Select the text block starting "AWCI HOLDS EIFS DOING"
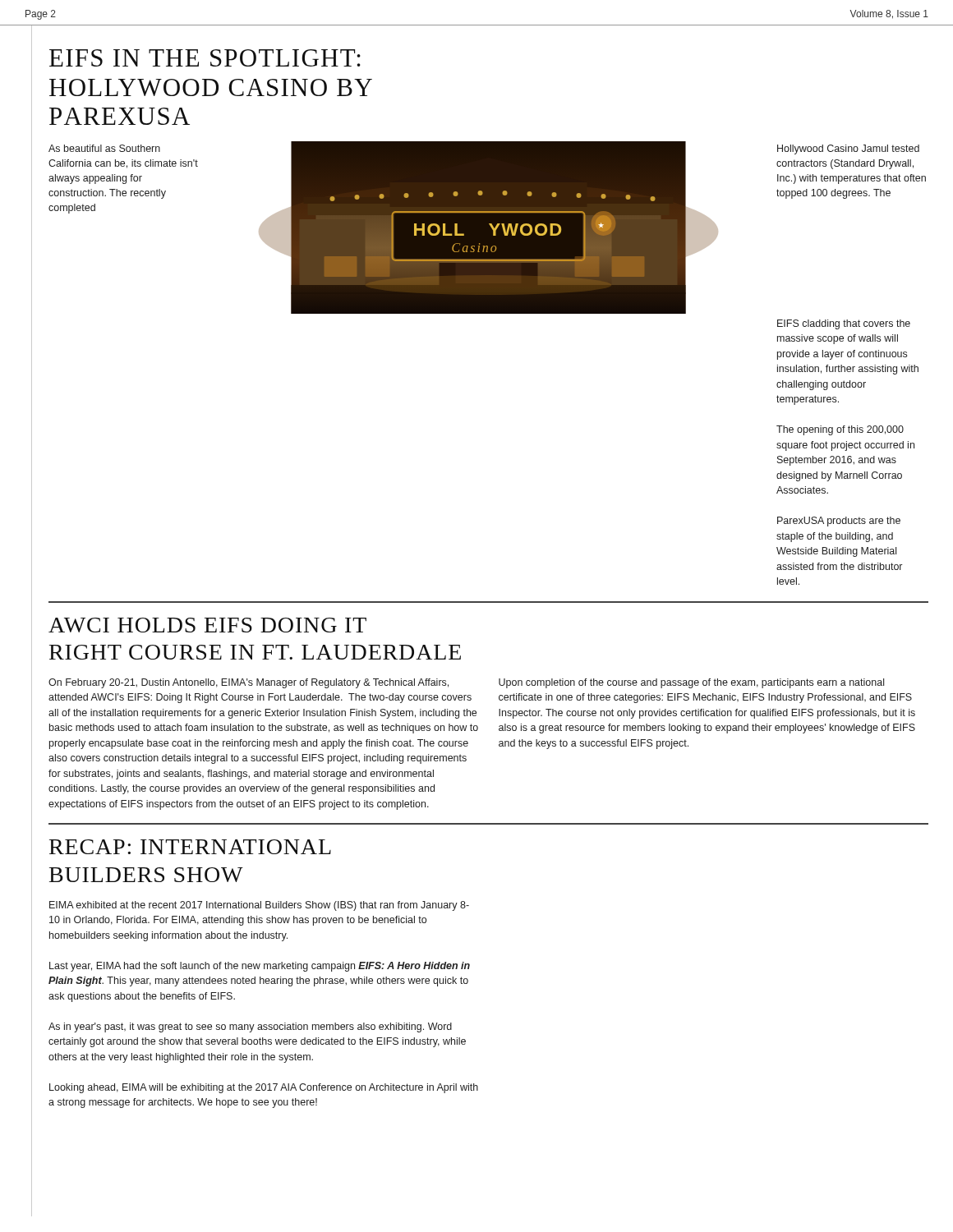Viewport: 953px width, 1232px height. pyautogui.click(x=256, y=638)
